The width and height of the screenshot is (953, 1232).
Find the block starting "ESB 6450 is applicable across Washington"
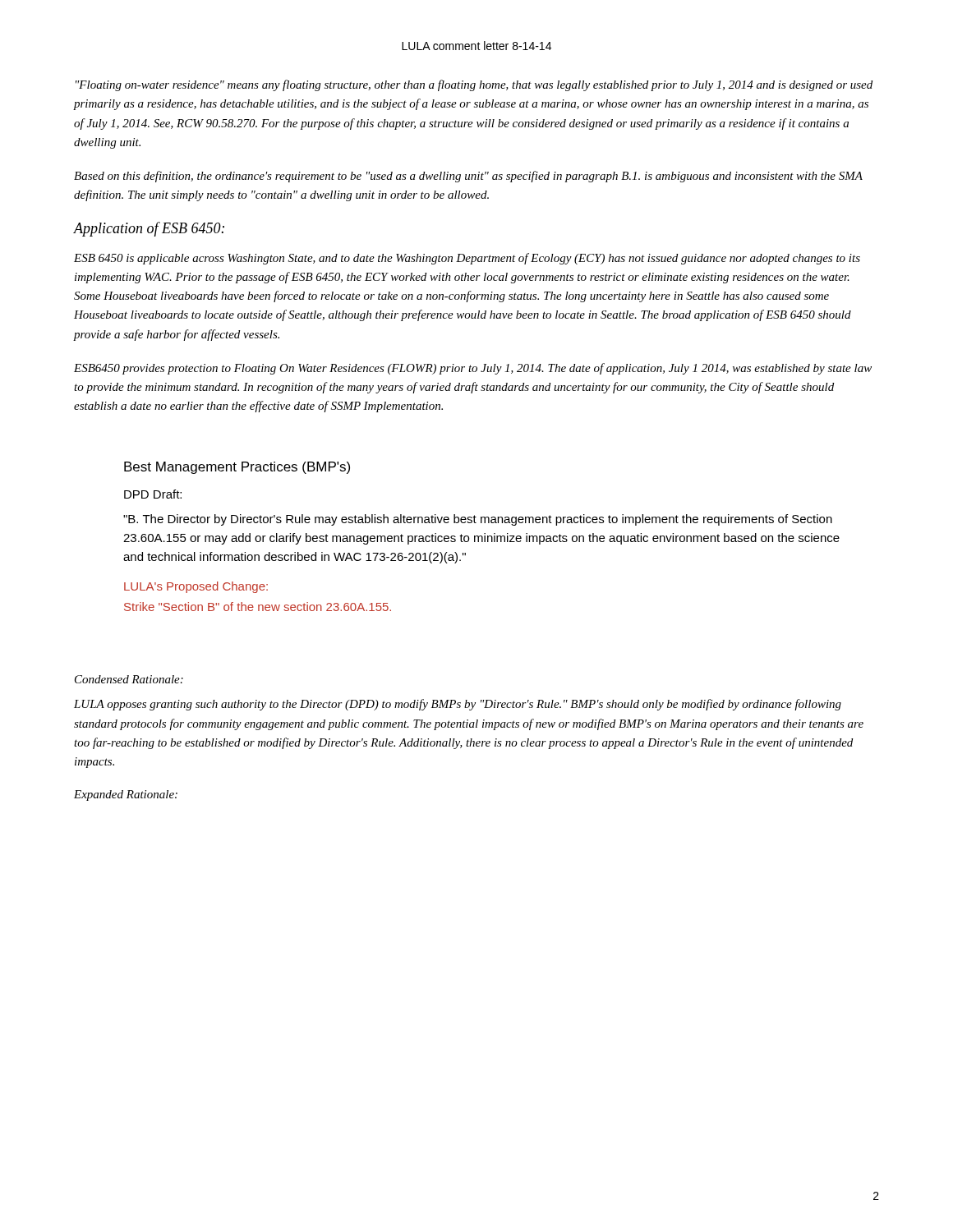pyautogui.click(x=467, y=296)
